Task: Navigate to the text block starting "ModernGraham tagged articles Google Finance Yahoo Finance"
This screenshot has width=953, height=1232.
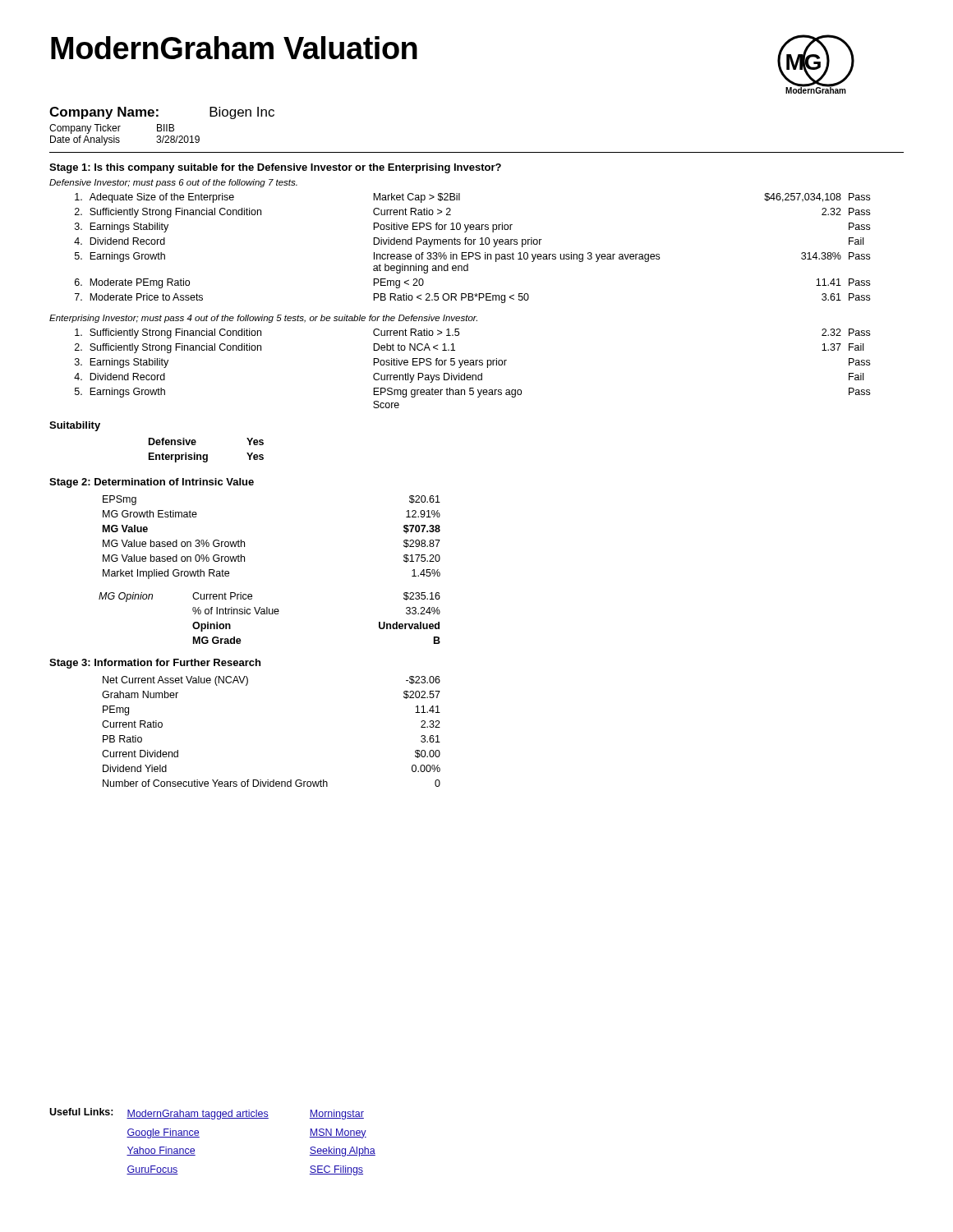Action: [198, 1142]
